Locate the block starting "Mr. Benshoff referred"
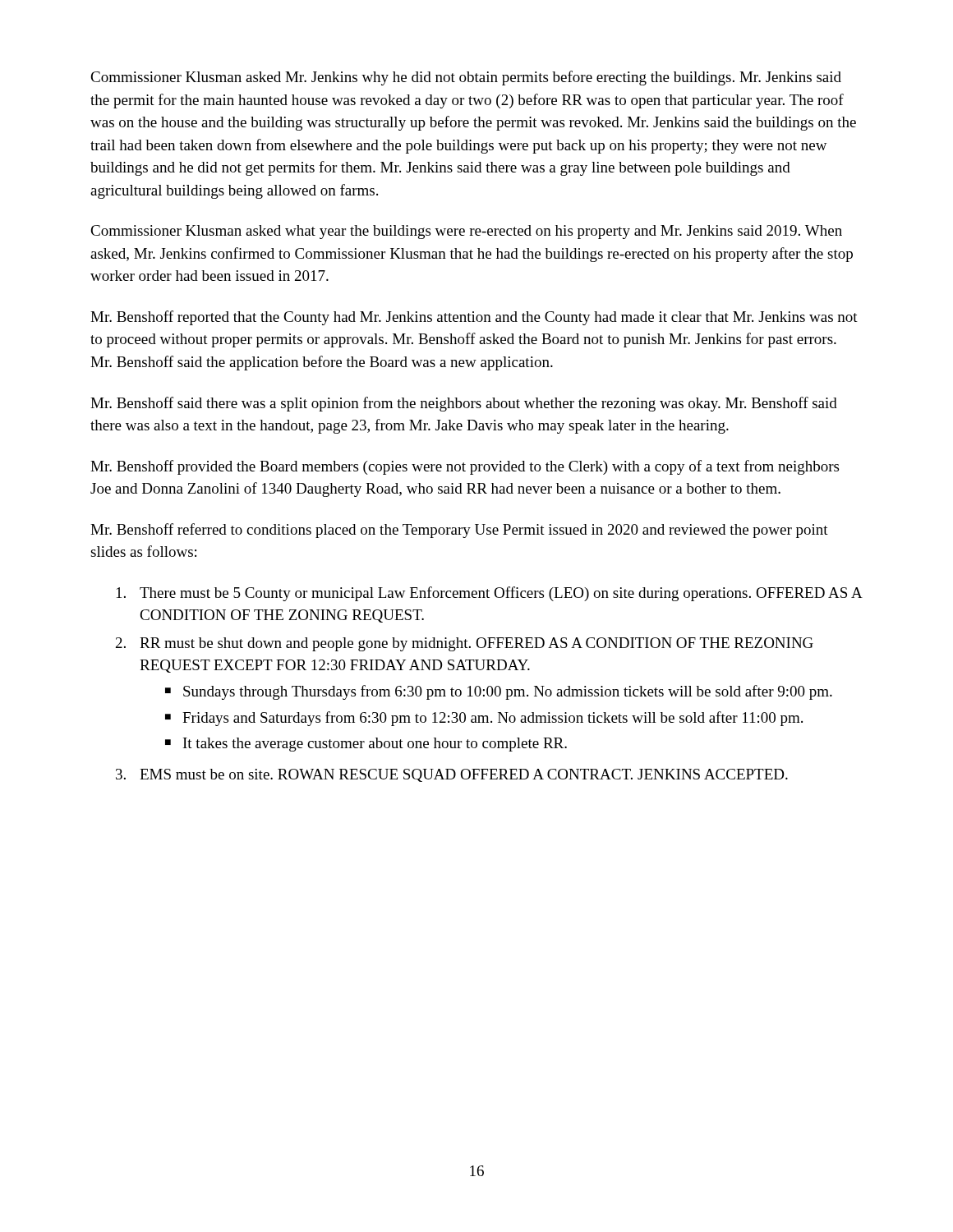 pos(459,540)
